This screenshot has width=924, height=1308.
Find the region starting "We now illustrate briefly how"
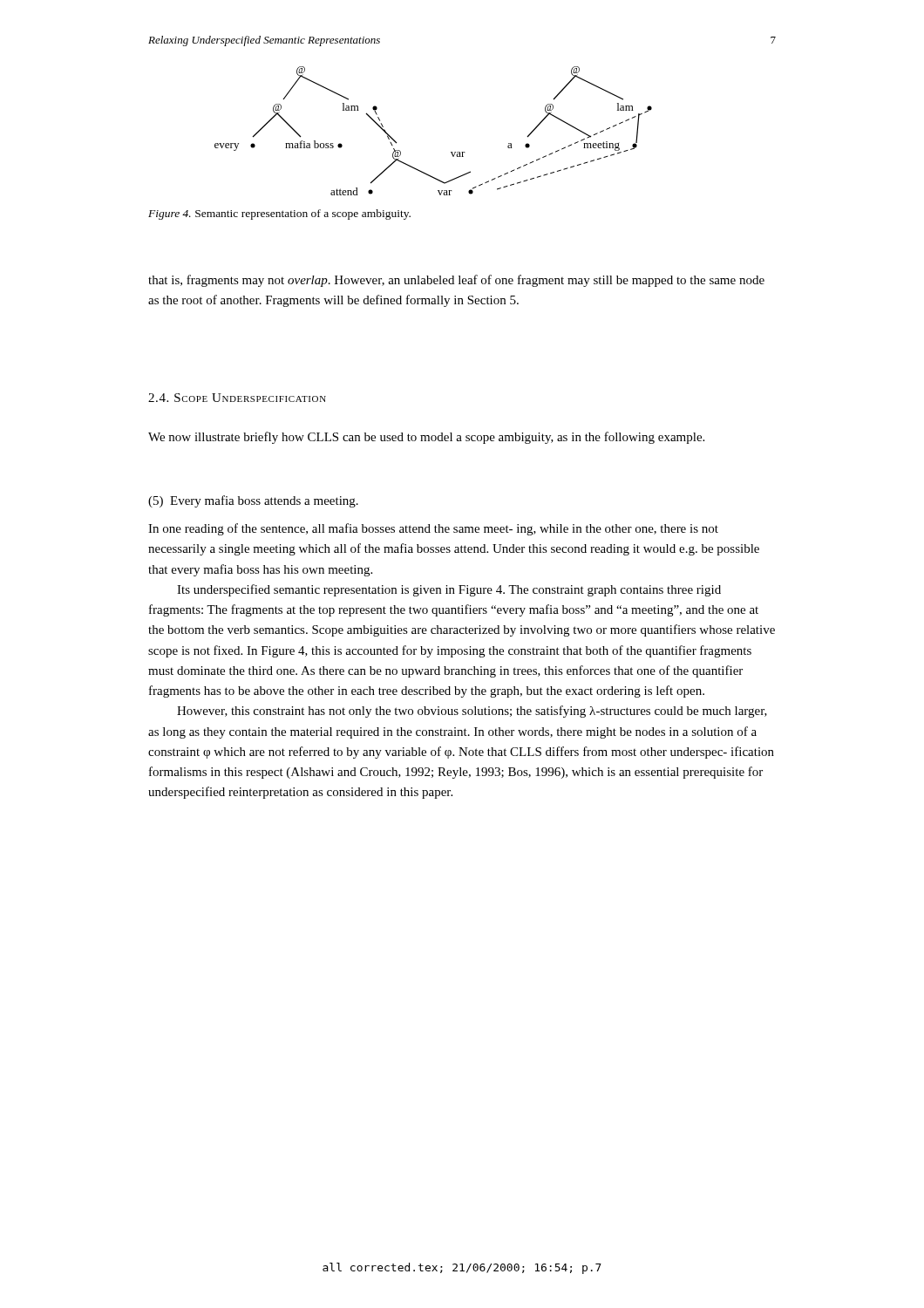[427, 437]
